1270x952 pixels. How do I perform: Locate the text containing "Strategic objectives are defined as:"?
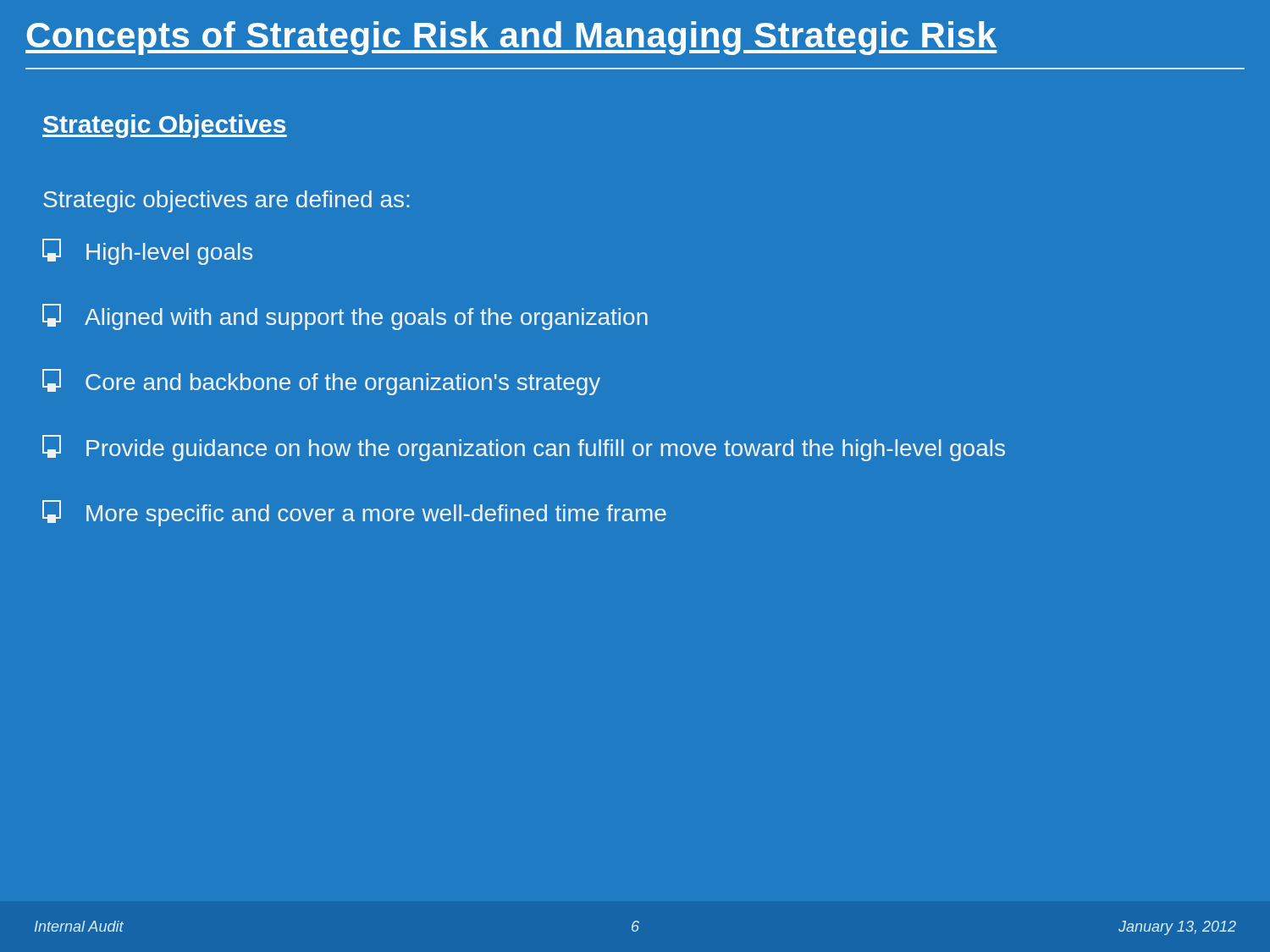click(227, 199)
